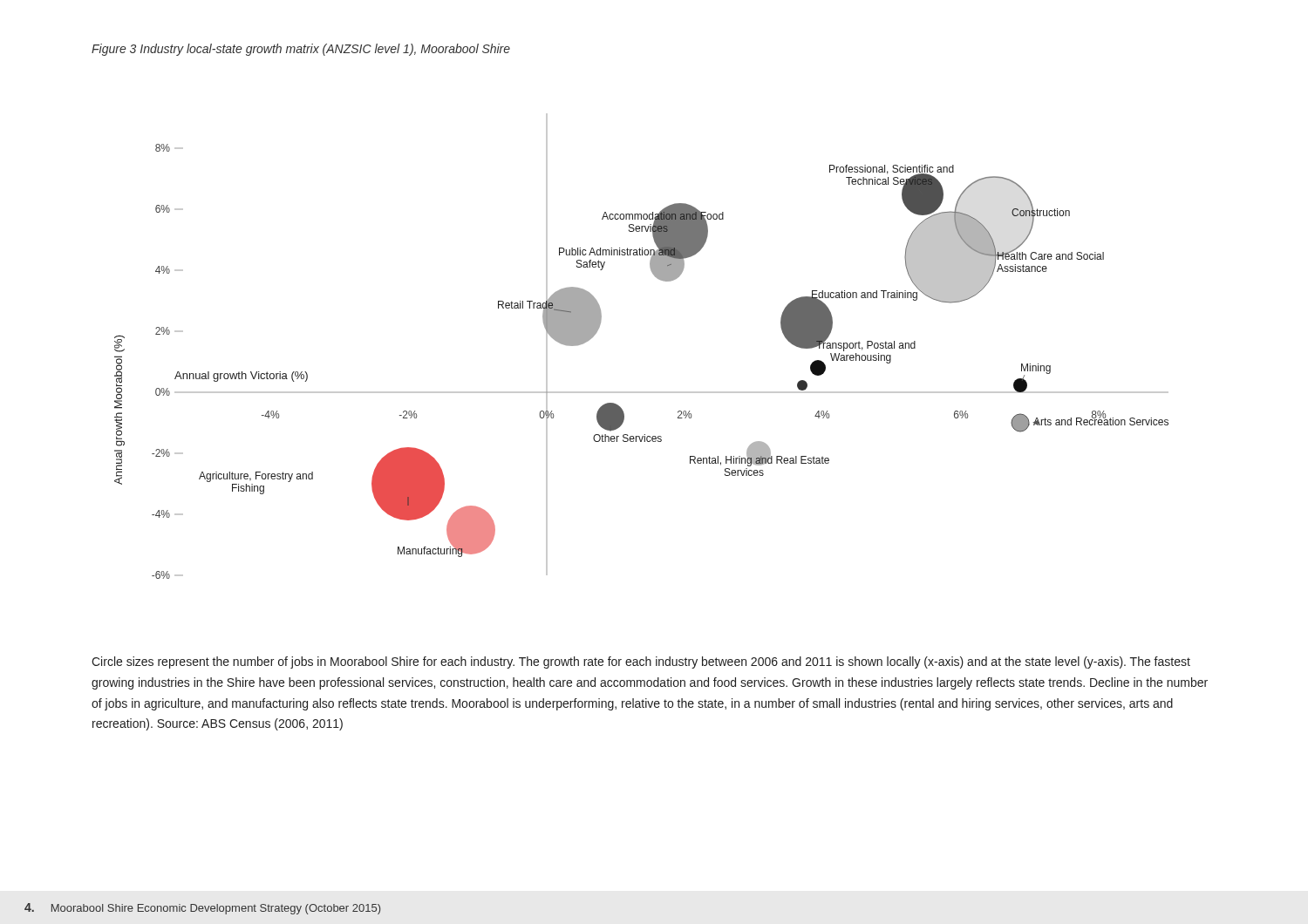Click on the text starting "Circle sizes represent"
Screen dimensions: 924x1308
click(650, 693)
